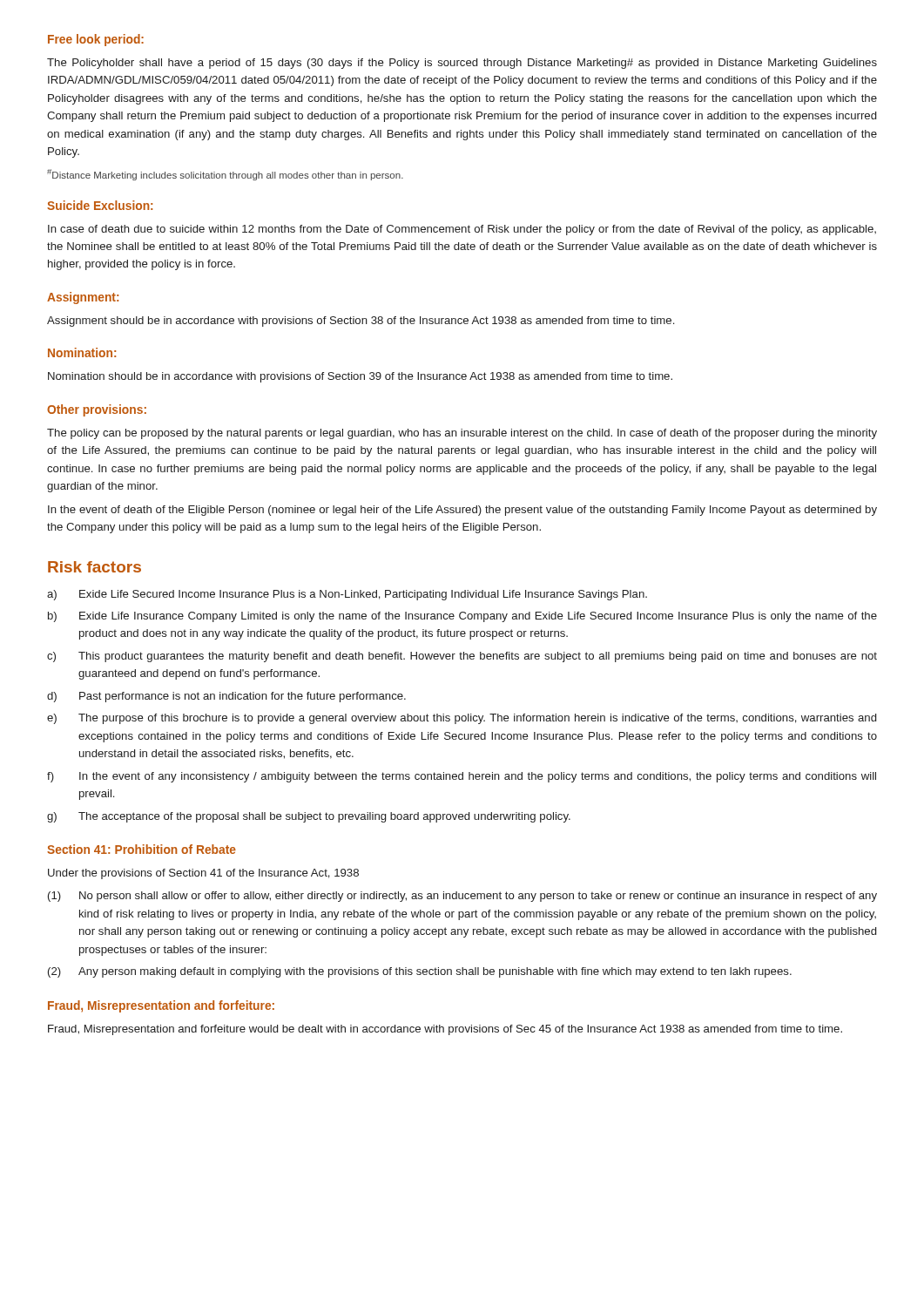This screenshot has height=1307, width=924.
Task: Locate the block of text that opens with "f) In the event of any"
Action: (462, 785)
